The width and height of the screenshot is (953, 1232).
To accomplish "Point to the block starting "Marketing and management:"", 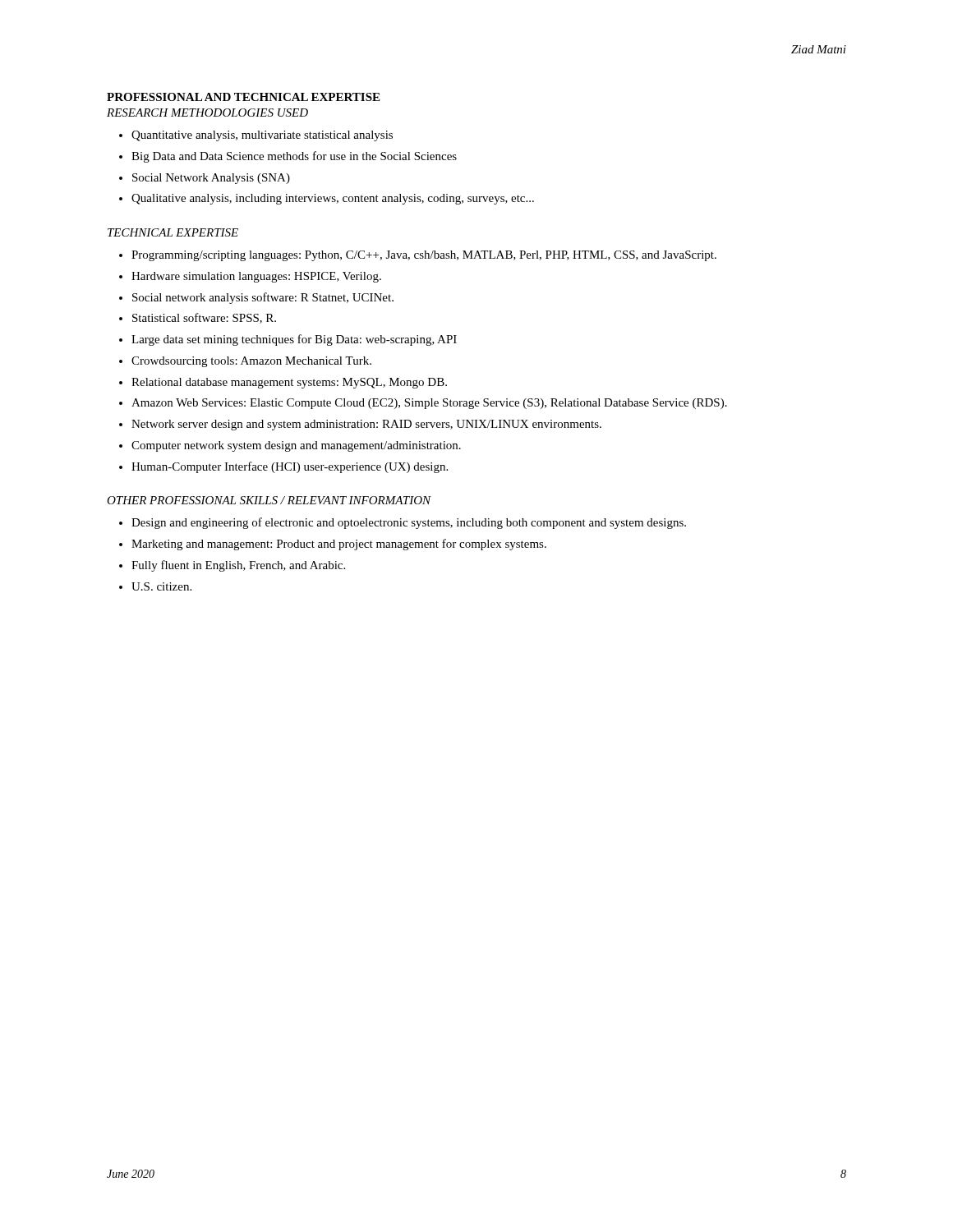I will pyautogui.click(x=339, y=544).
